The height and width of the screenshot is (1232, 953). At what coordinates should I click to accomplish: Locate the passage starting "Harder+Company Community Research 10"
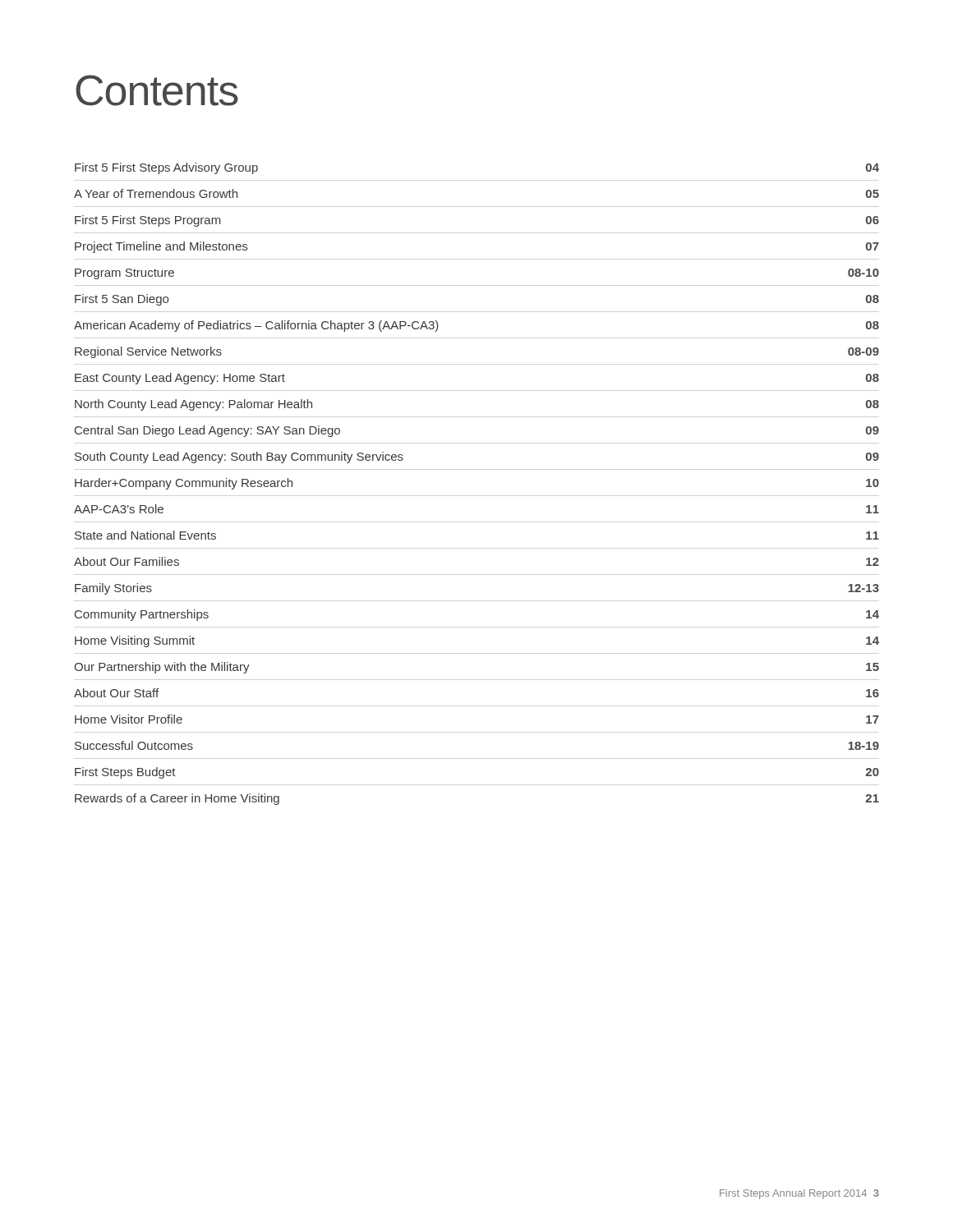pyautogui.click(x=185, y=483)
